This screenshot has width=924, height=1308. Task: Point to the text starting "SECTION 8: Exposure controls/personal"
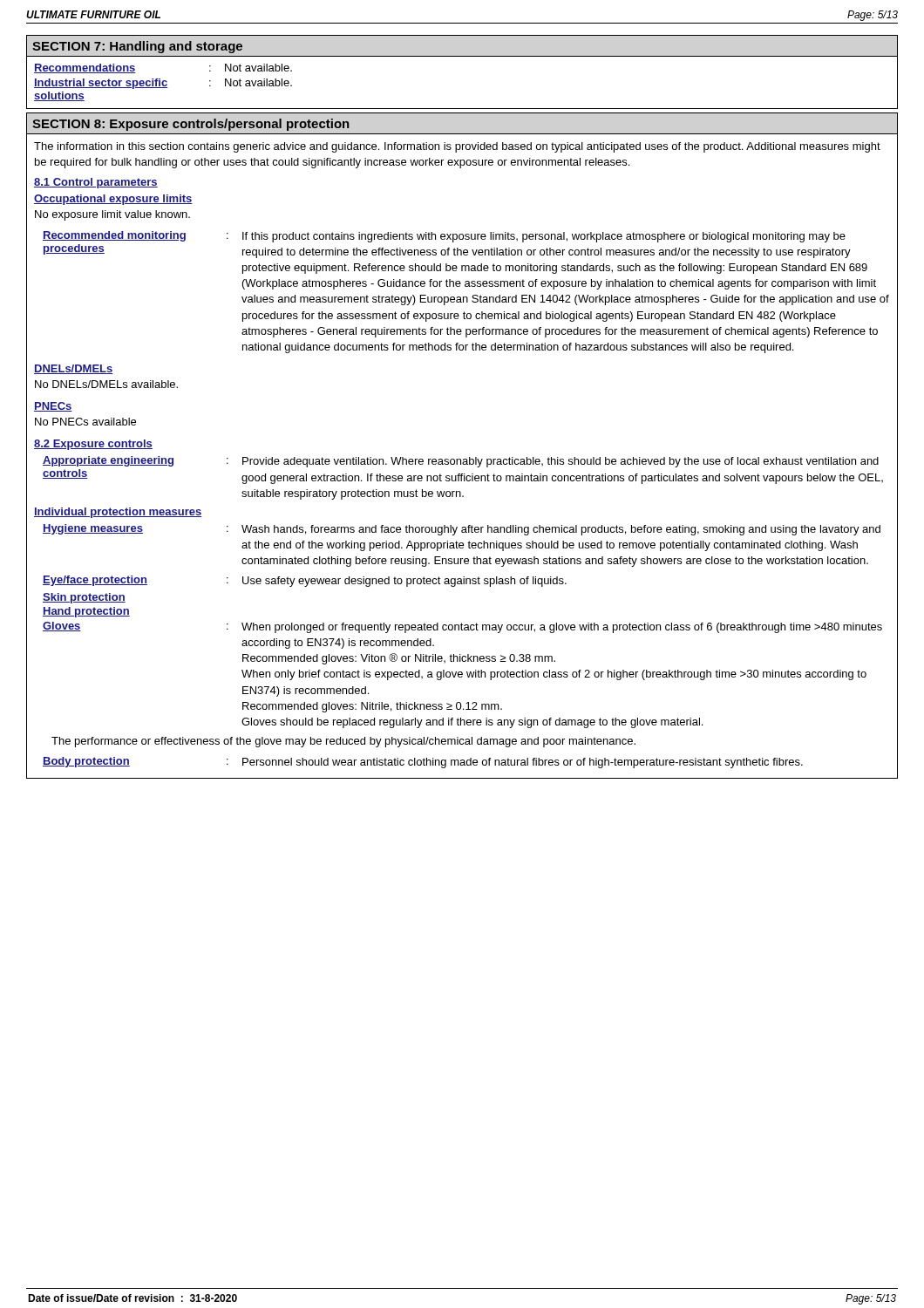(x=191, y=123)
